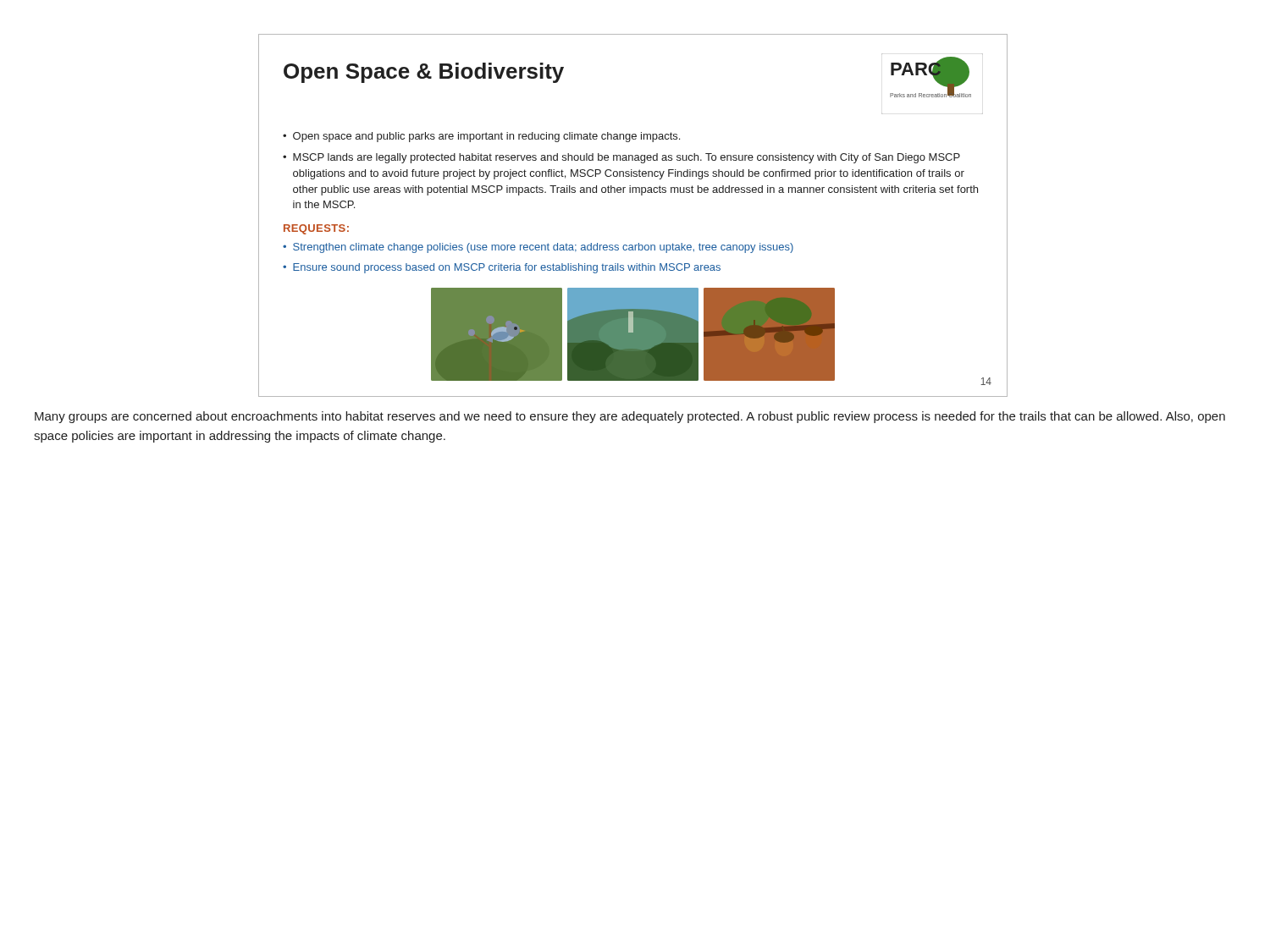
Task: Select the logo
Action: tap(932, 85)
